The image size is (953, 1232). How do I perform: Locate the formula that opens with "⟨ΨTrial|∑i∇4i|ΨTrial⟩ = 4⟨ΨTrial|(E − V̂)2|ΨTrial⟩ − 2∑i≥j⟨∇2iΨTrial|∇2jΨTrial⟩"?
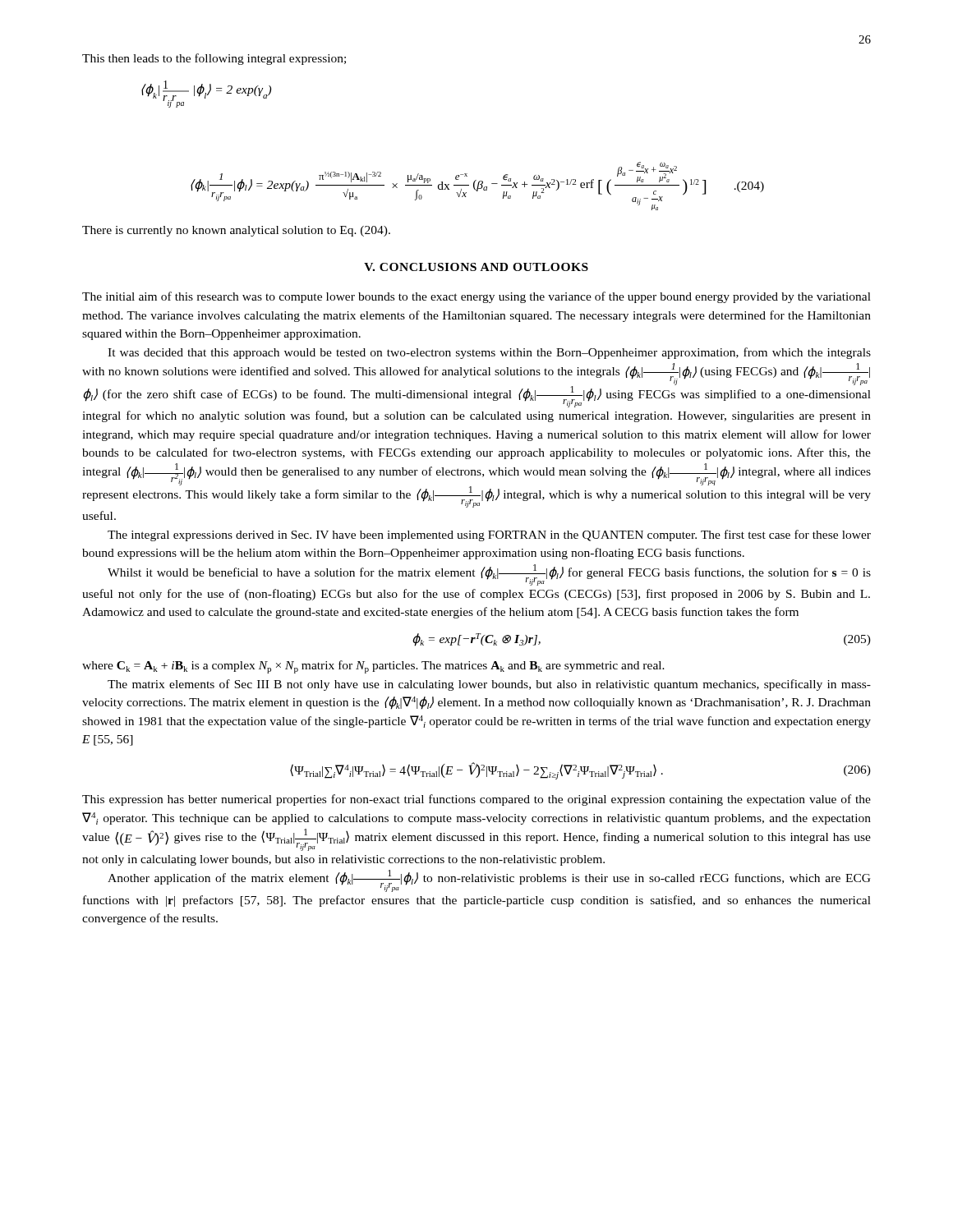580,770
